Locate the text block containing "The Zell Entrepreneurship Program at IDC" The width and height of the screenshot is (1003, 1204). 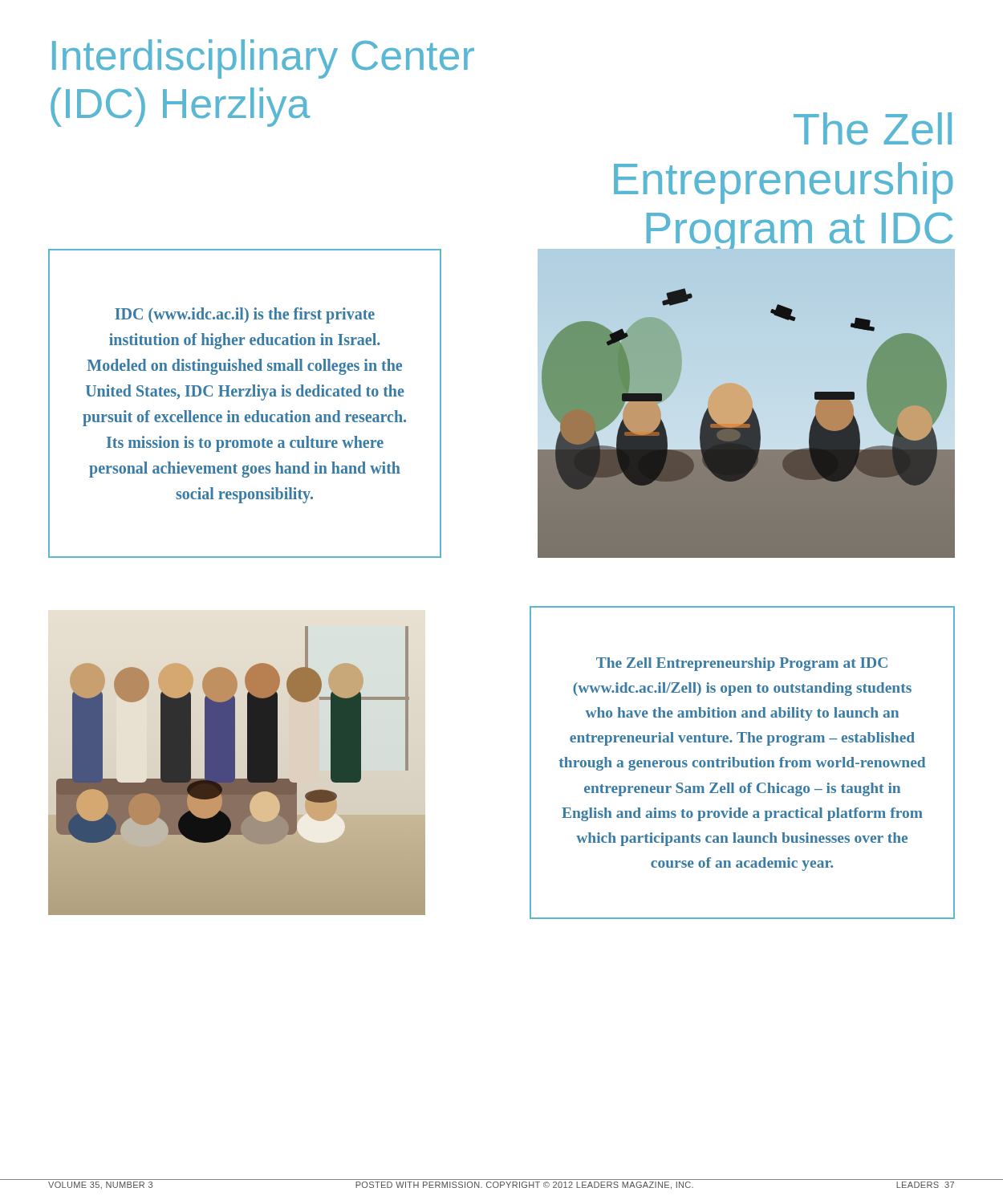(742, 763)
